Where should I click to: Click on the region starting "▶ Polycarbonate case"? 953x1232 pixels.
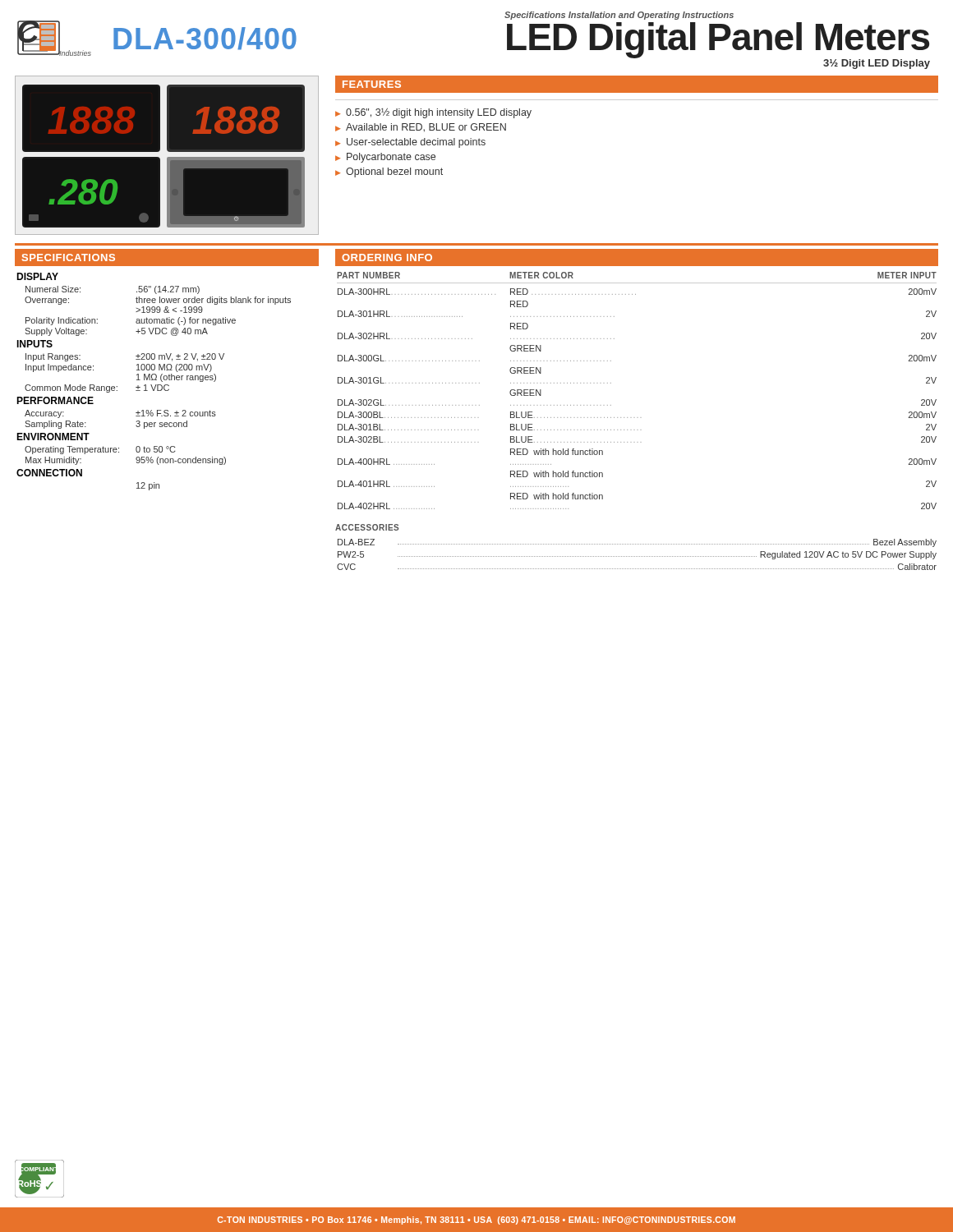386,157
